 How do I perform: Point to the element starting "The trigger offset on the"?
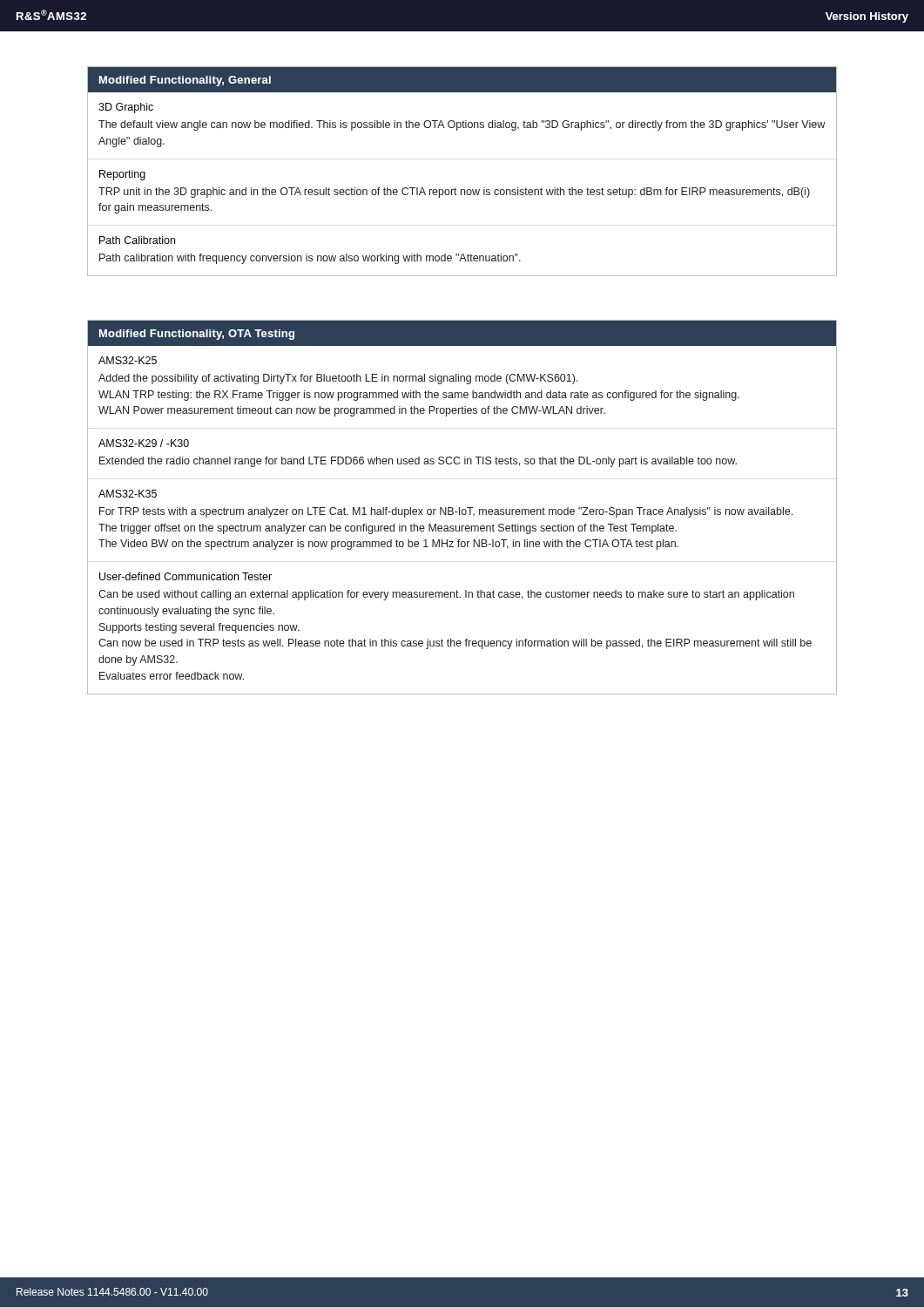point(388,528)
